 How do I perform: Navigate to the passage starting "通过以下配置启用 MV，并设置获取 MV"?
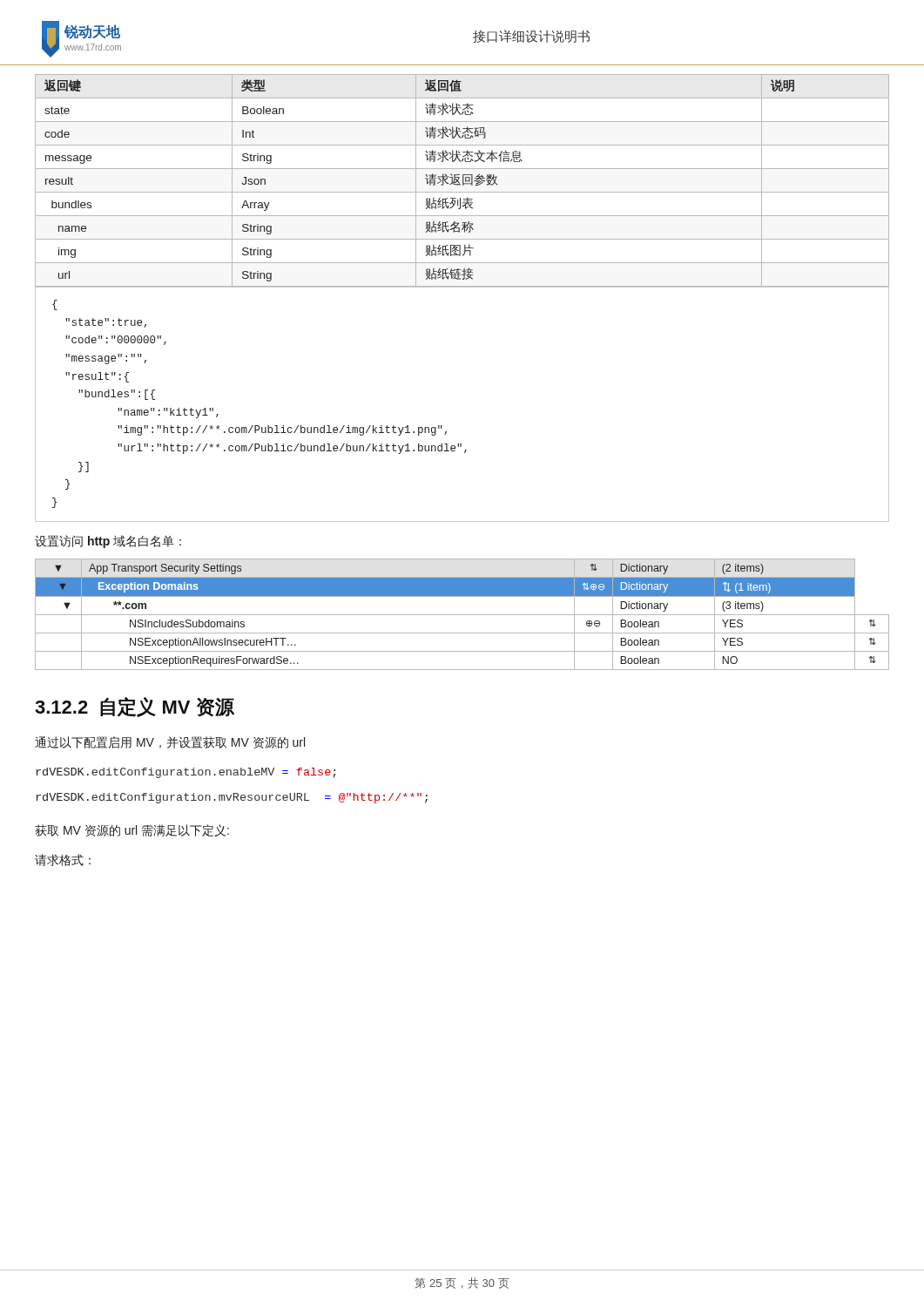coord(170,742)
